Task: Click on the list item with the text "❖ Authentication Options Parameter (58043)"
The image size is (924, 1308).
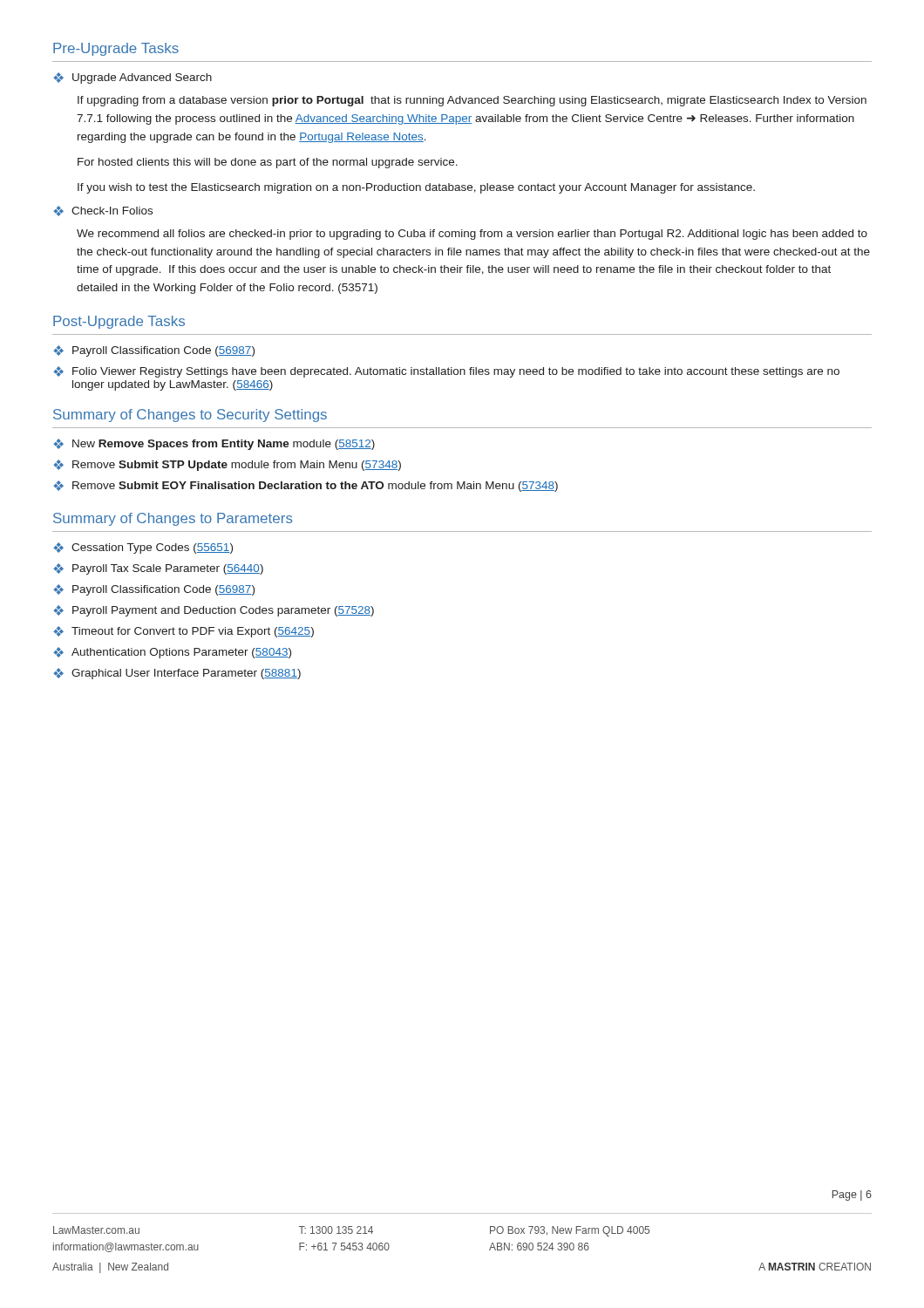Action: [x=172, y=653]
